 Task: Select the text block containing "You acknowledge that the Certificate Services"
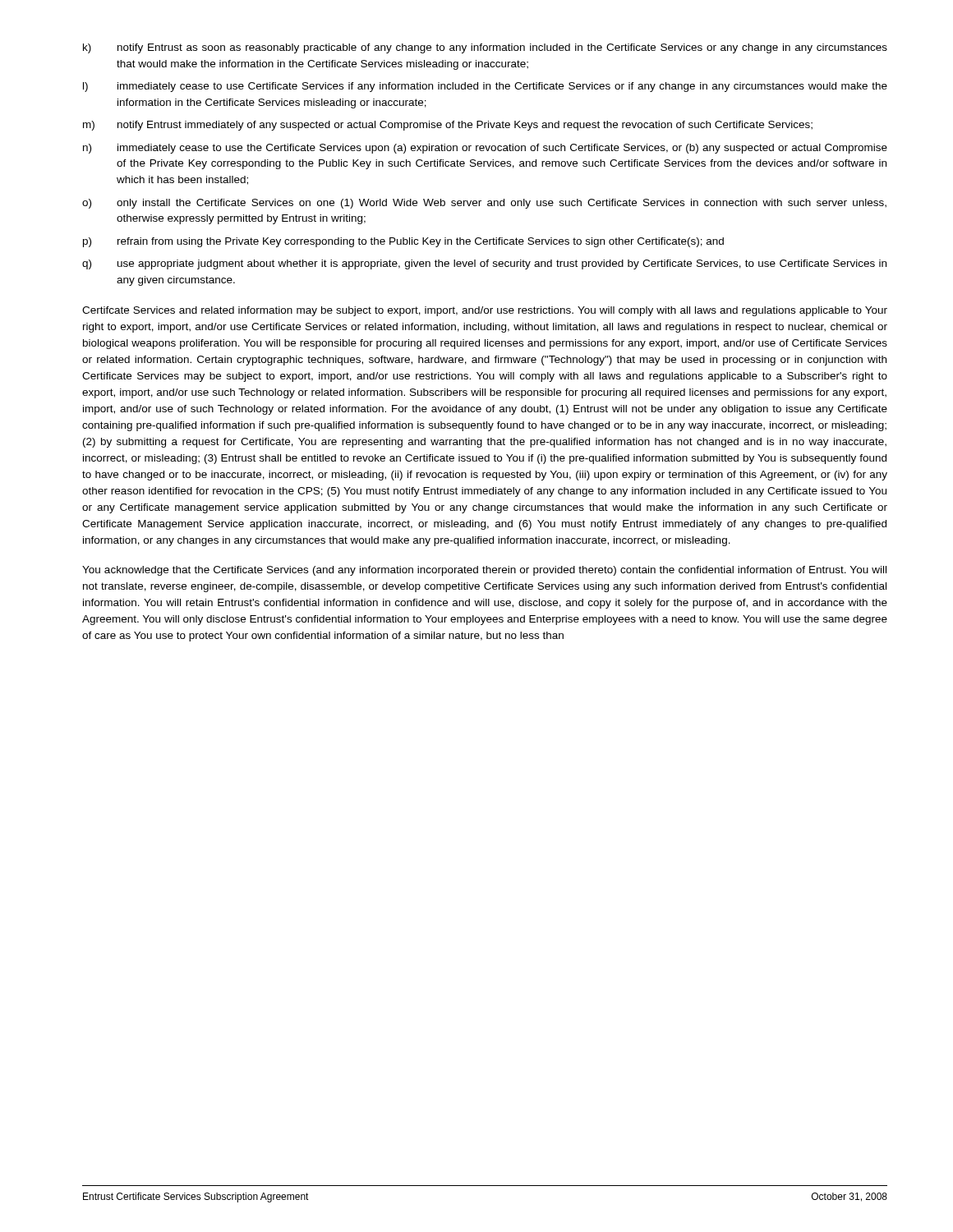(x=485, y=602)
